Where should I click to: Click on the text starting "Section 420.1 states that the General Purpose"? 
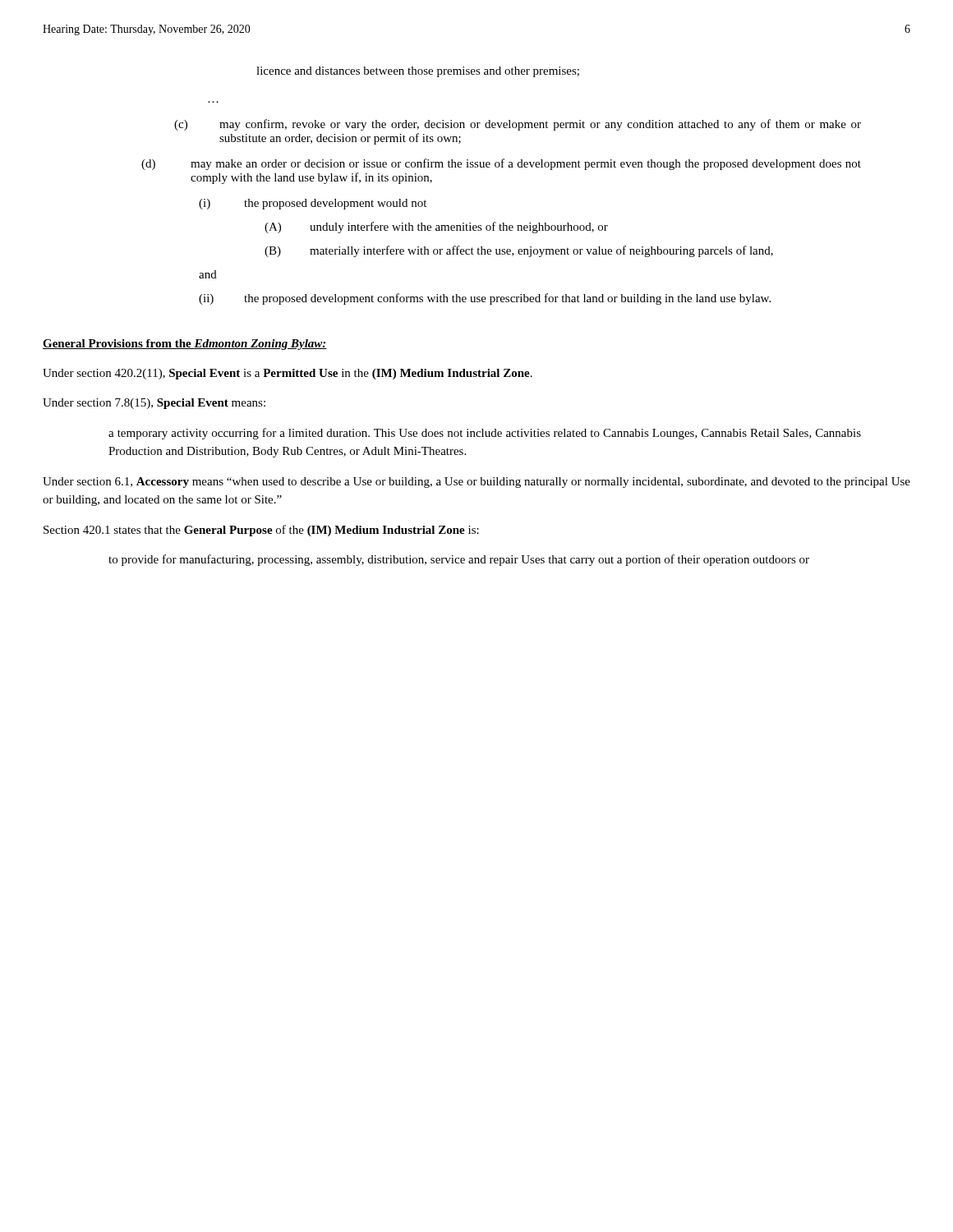[261, 529]
